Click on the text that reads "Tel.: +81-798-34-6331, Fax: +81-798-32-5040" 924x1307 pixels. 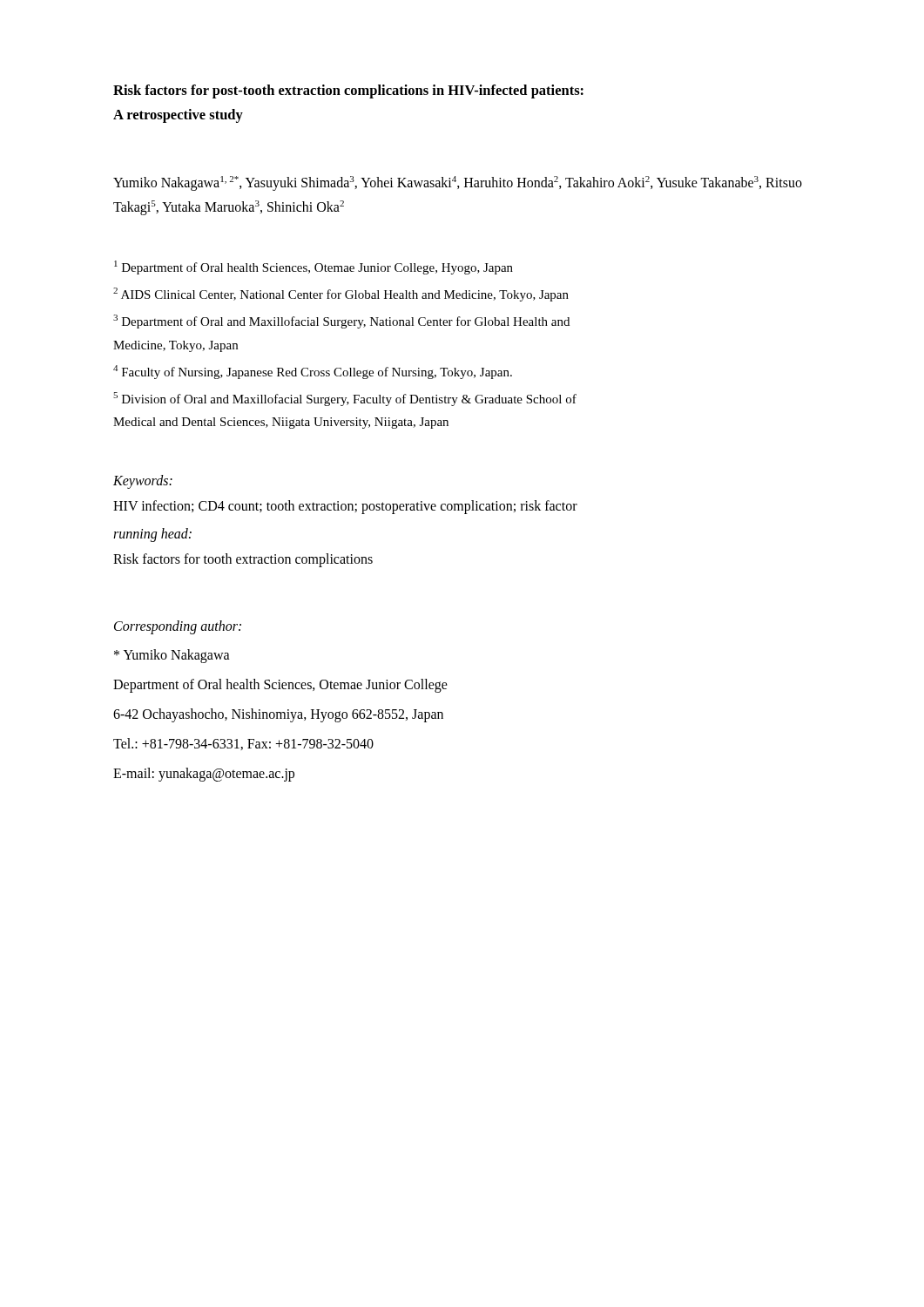[243, 744]
